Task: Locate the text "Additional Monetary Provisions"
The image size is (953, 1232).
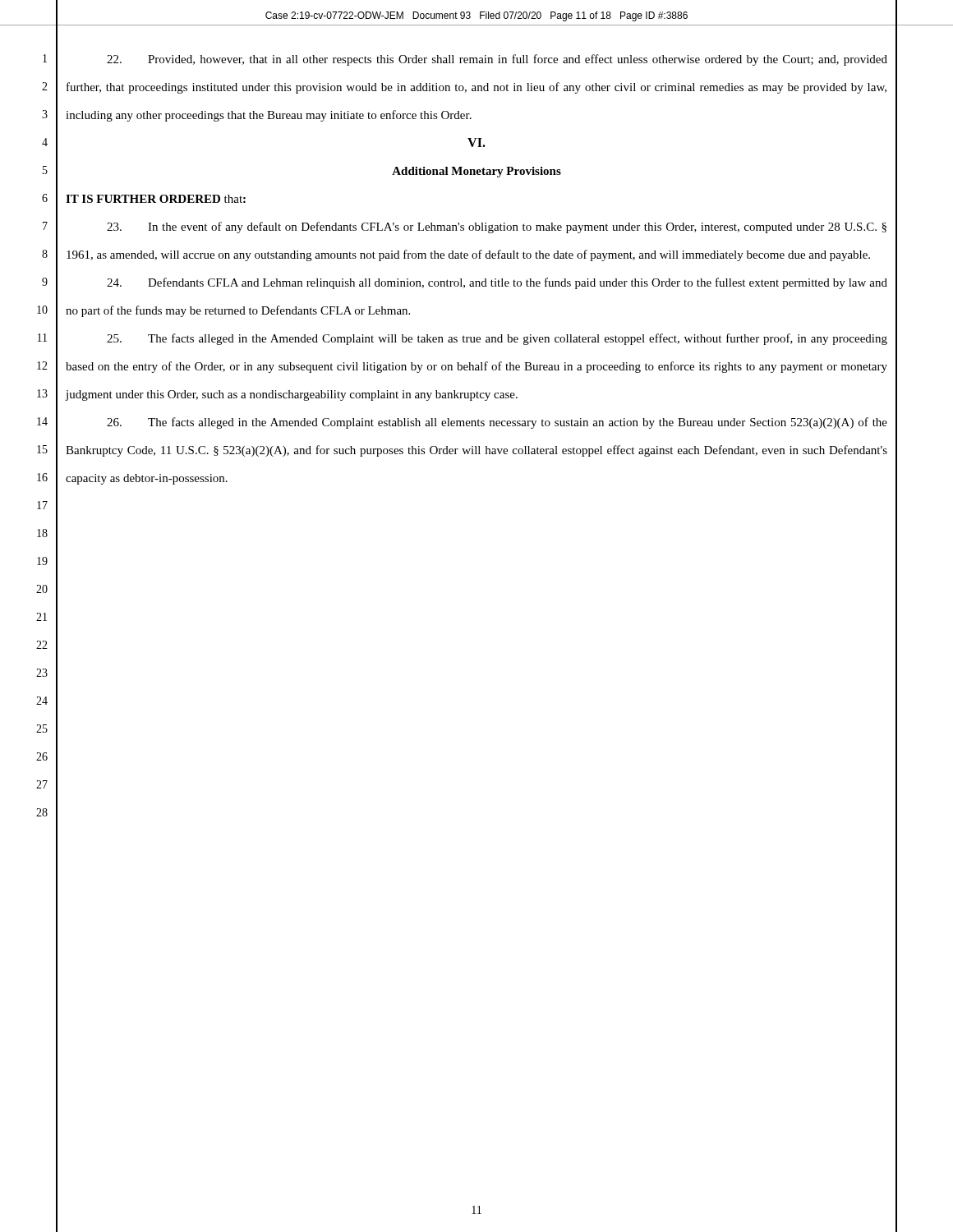Action: click(x=476, y=171)
